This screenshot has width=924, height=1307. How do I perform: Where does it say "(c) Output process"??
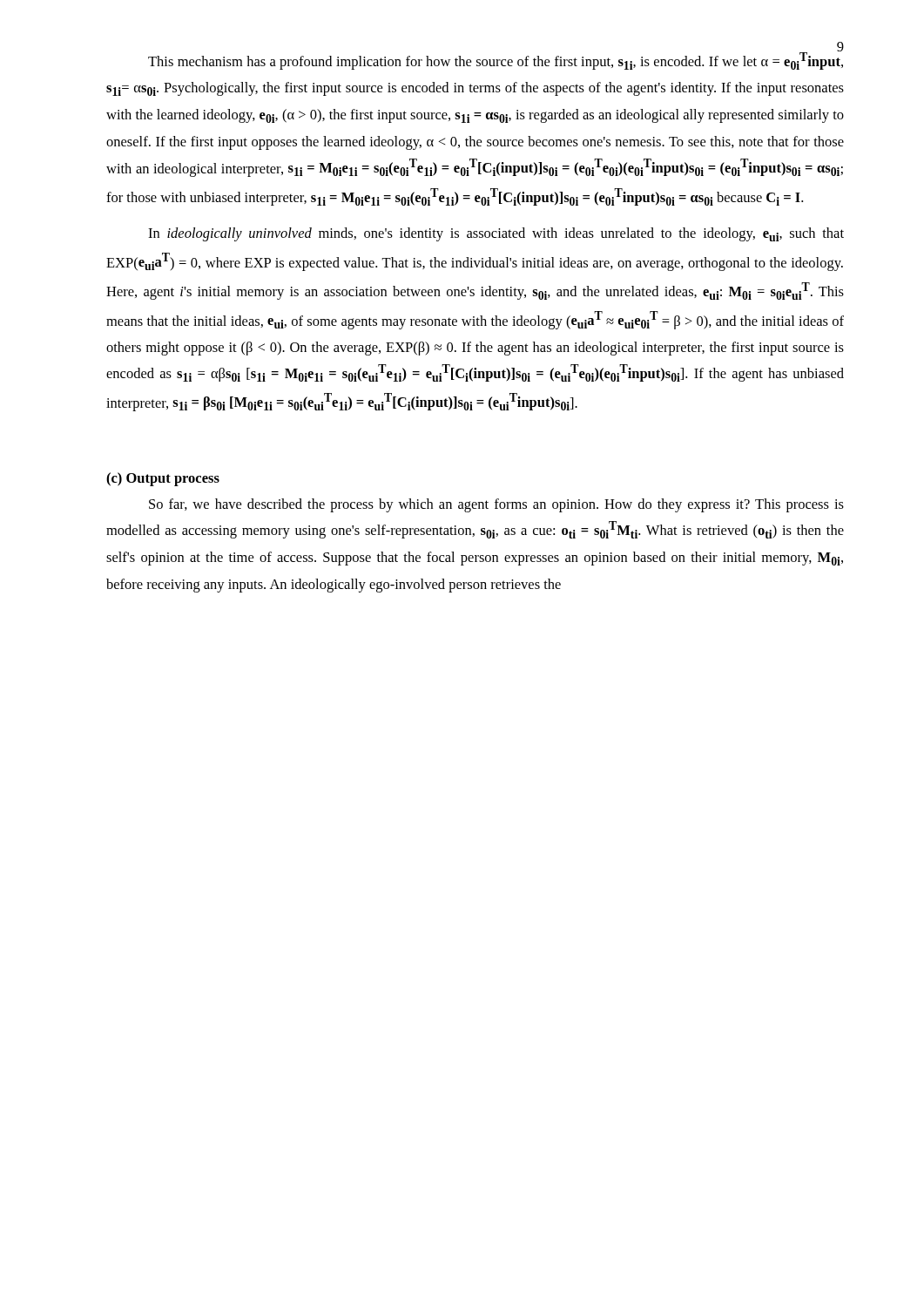(x=163, y=478)
